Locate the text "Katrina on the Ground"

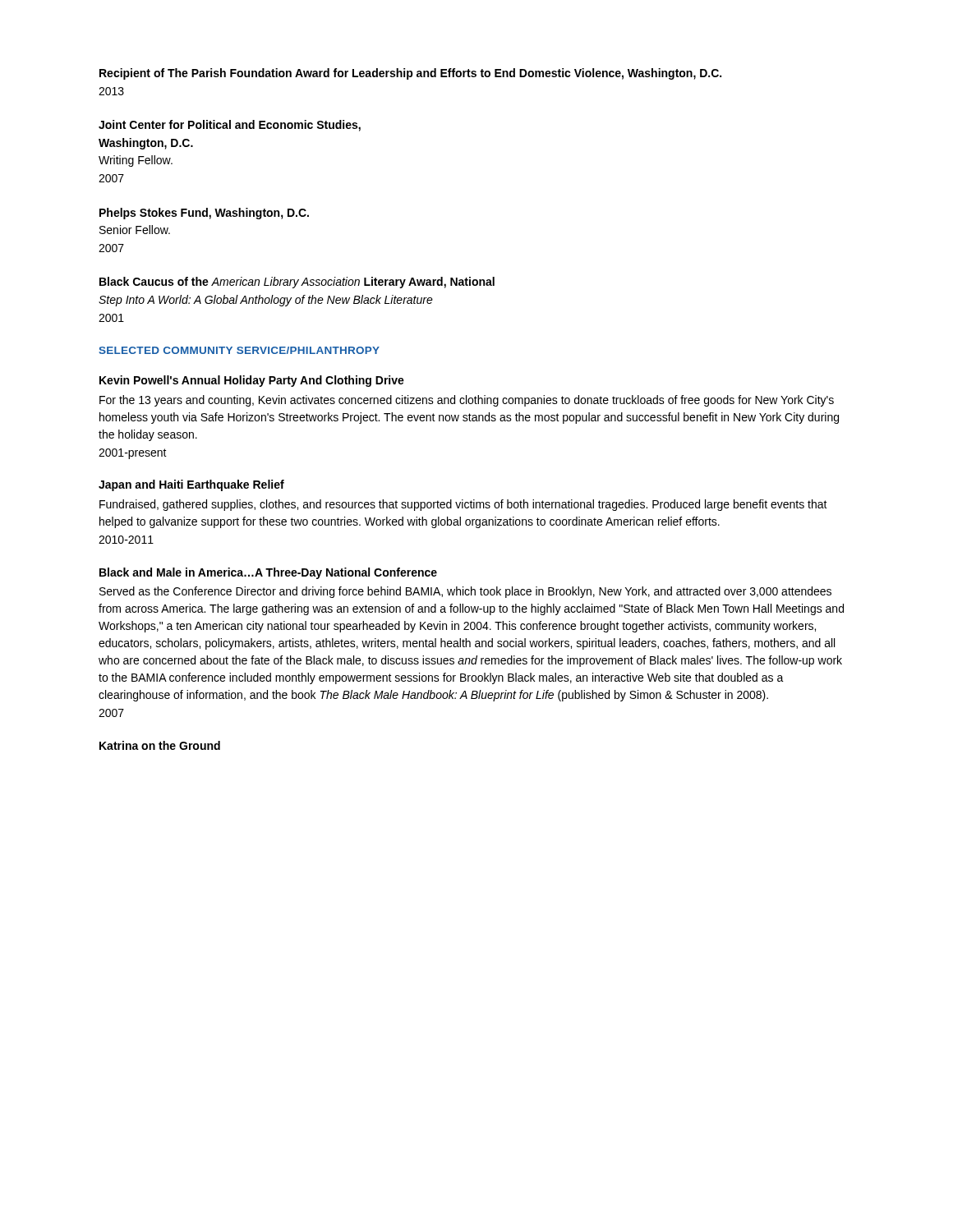[x=160, y=745]
